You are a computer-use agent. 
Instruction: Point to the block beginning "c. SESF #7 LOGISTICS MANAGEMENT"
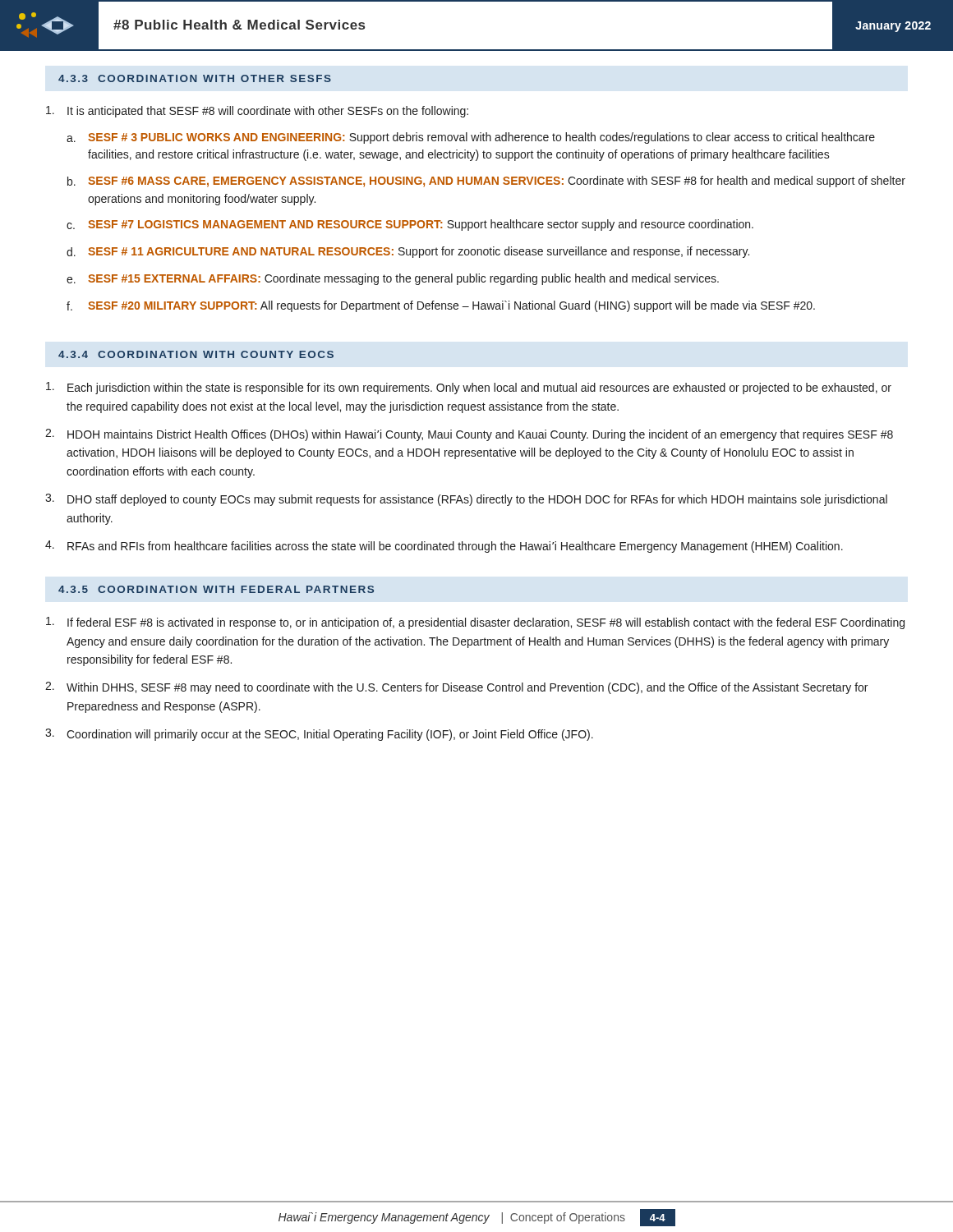pos(487,226)
